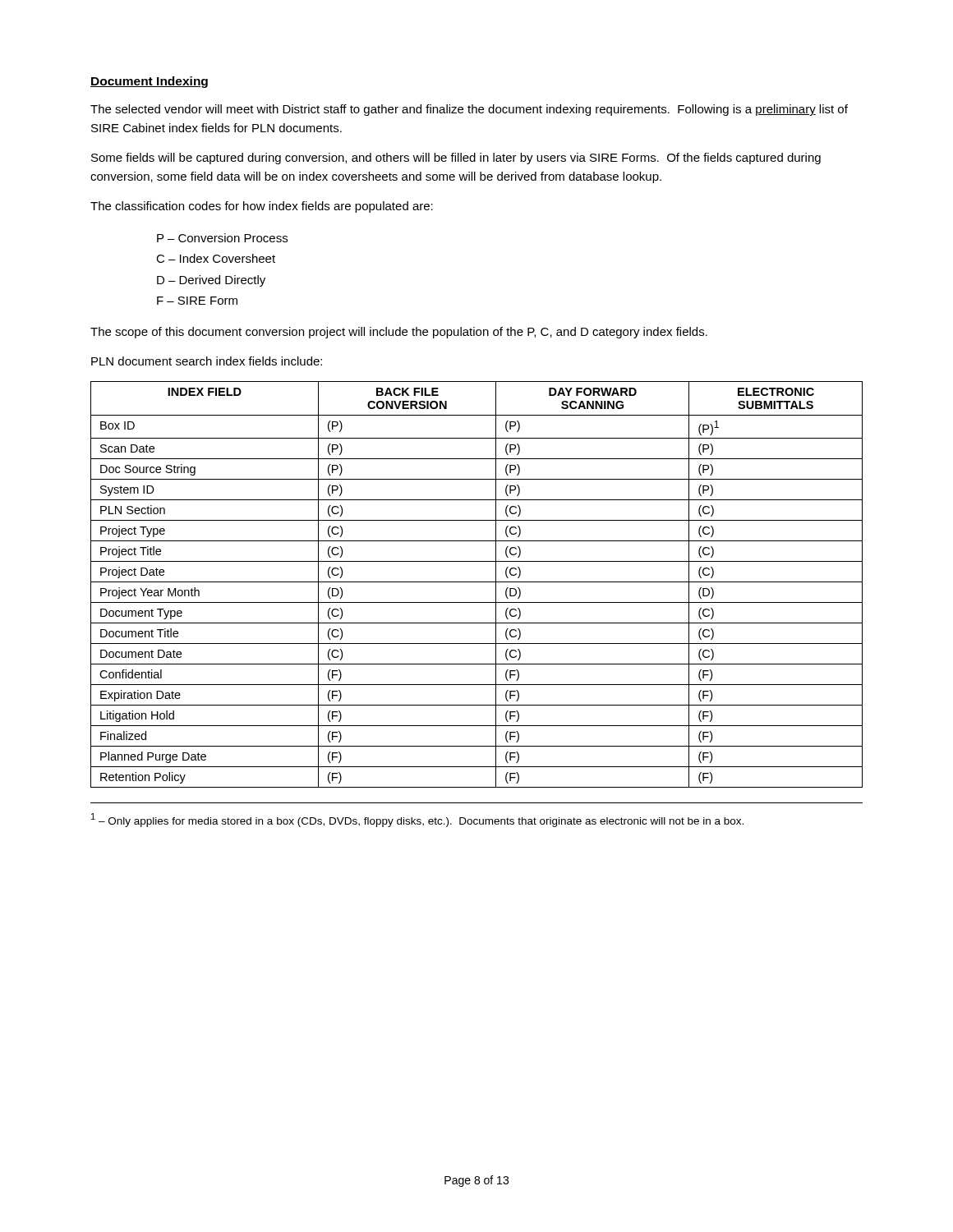Select the list item with the text "C – Index"
The width and height of the screenshot is (953, 1232).
(x=216, y=258)
